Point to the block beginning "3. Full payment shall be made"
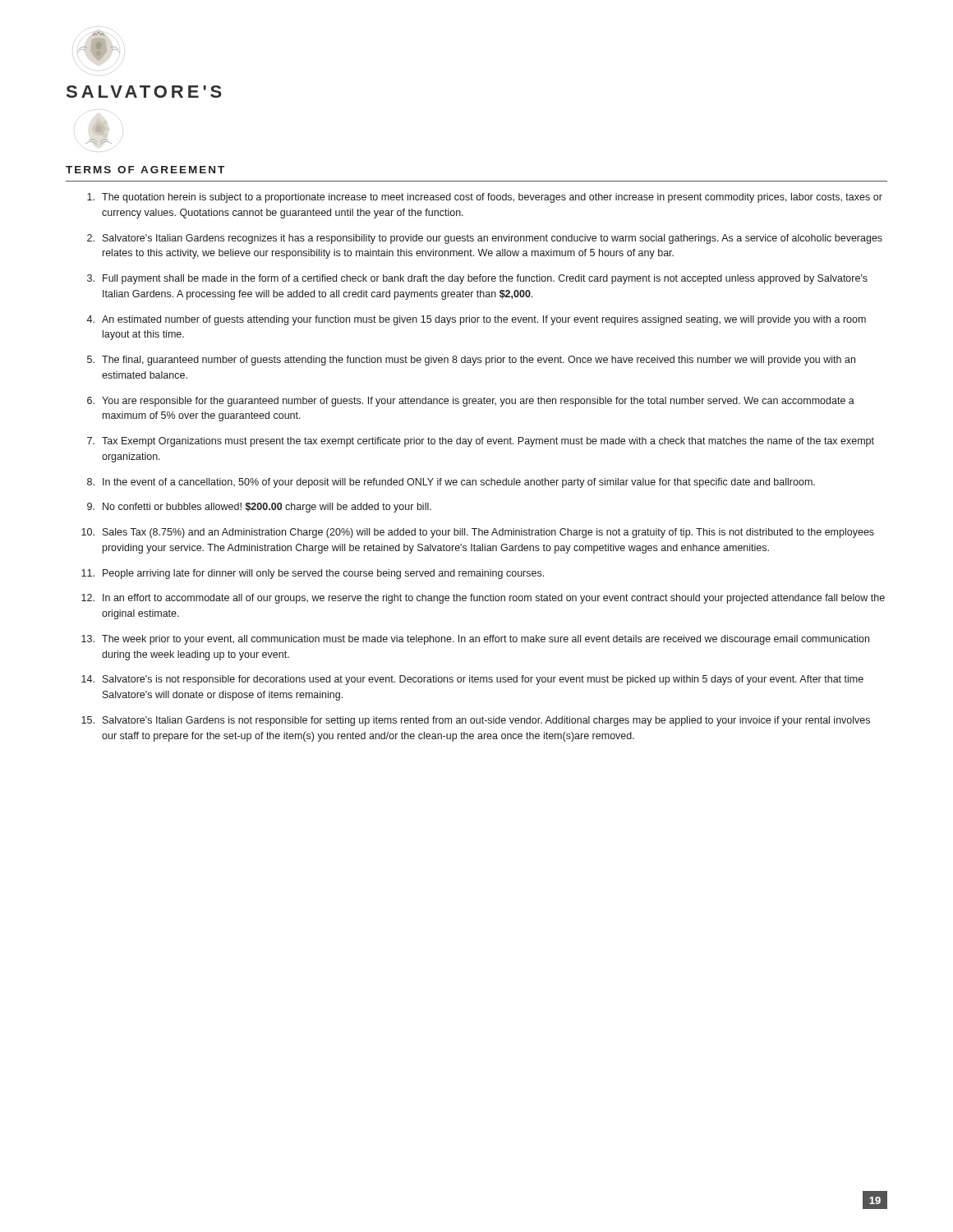953x1232 pixels. (x=476, y=286)
